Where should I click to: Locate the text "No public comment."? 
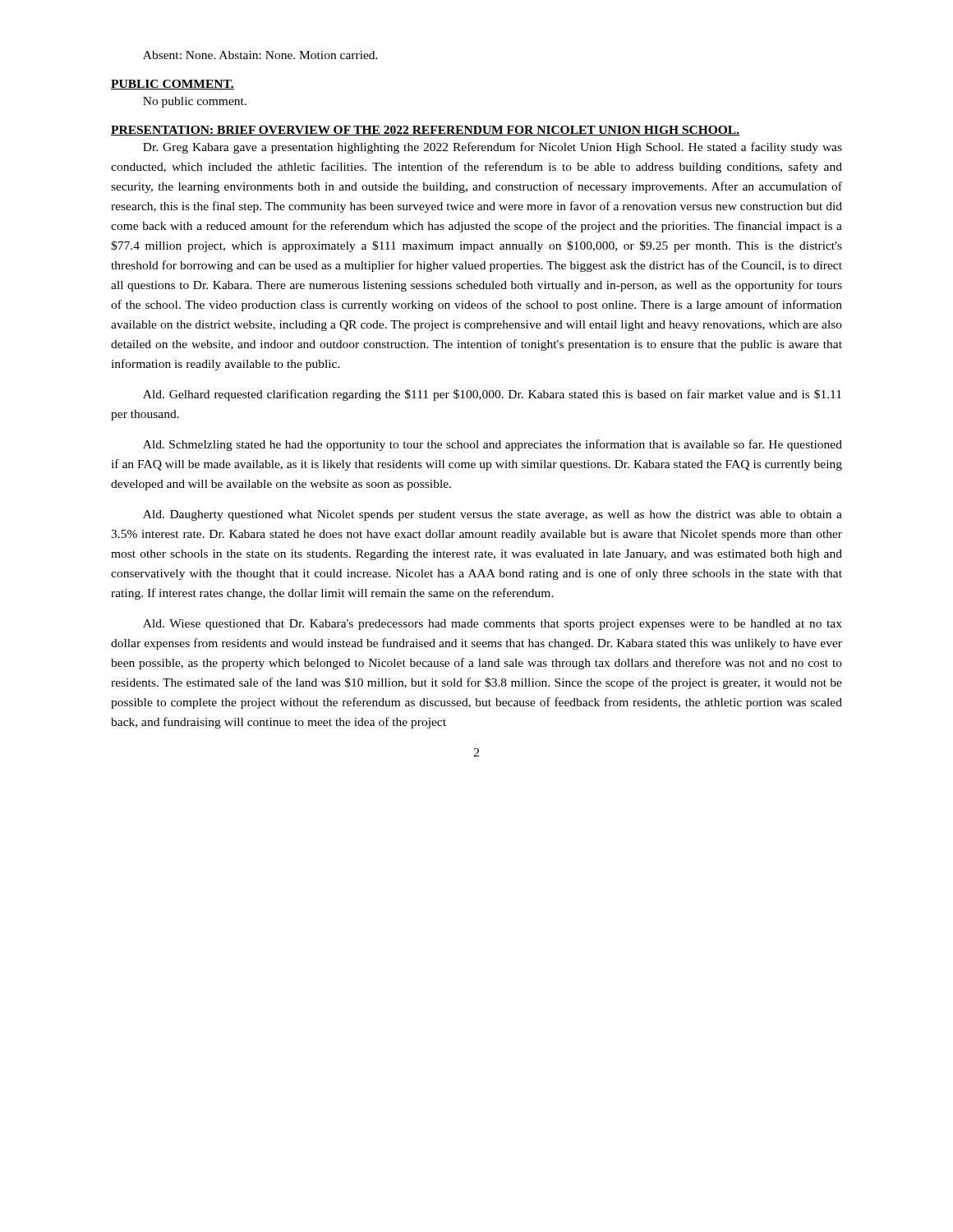tap(195, 102)
